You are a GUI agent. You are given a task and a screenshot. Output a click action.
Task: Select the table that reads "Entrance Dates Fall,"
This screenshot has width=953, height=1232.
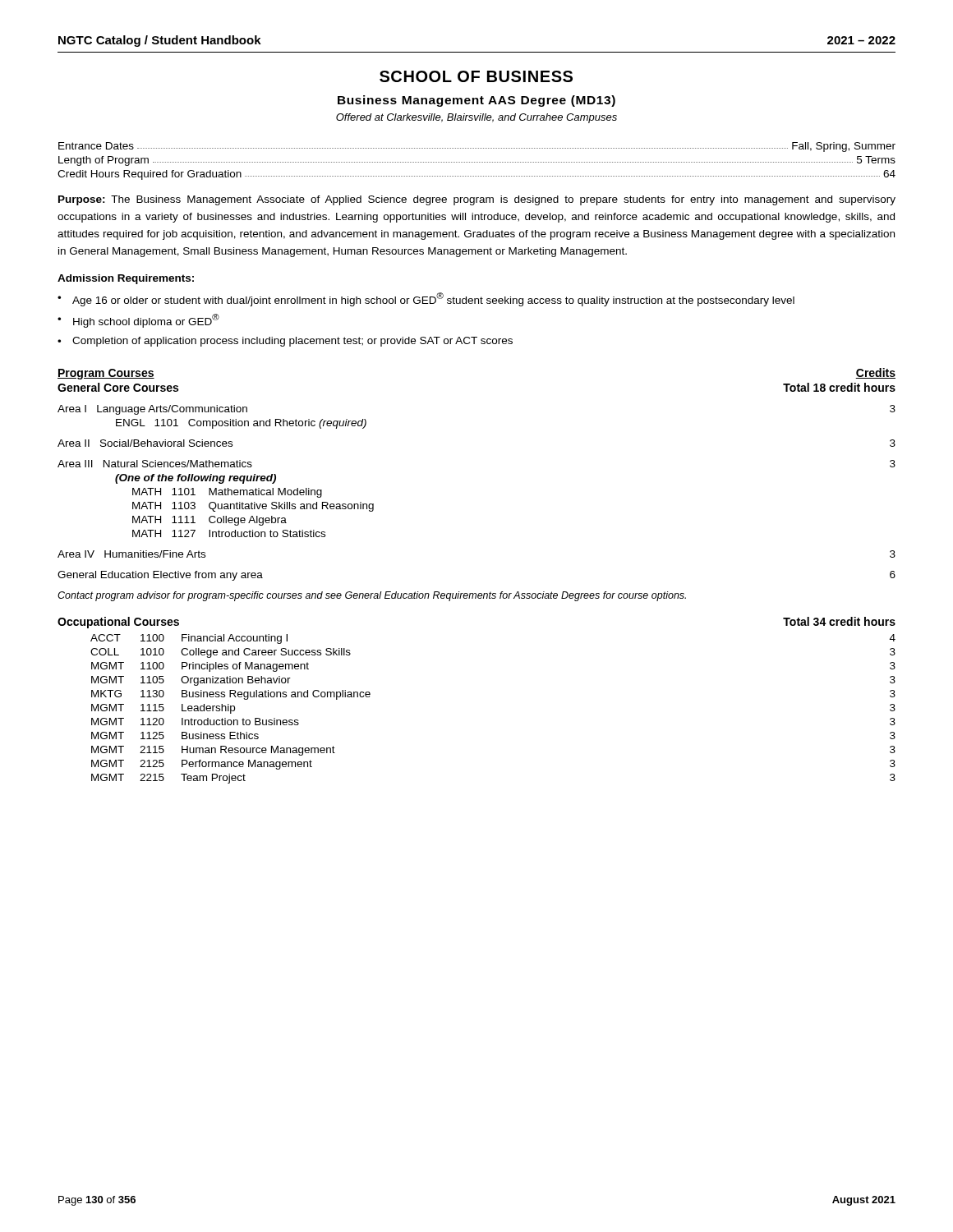coord(476,160)
